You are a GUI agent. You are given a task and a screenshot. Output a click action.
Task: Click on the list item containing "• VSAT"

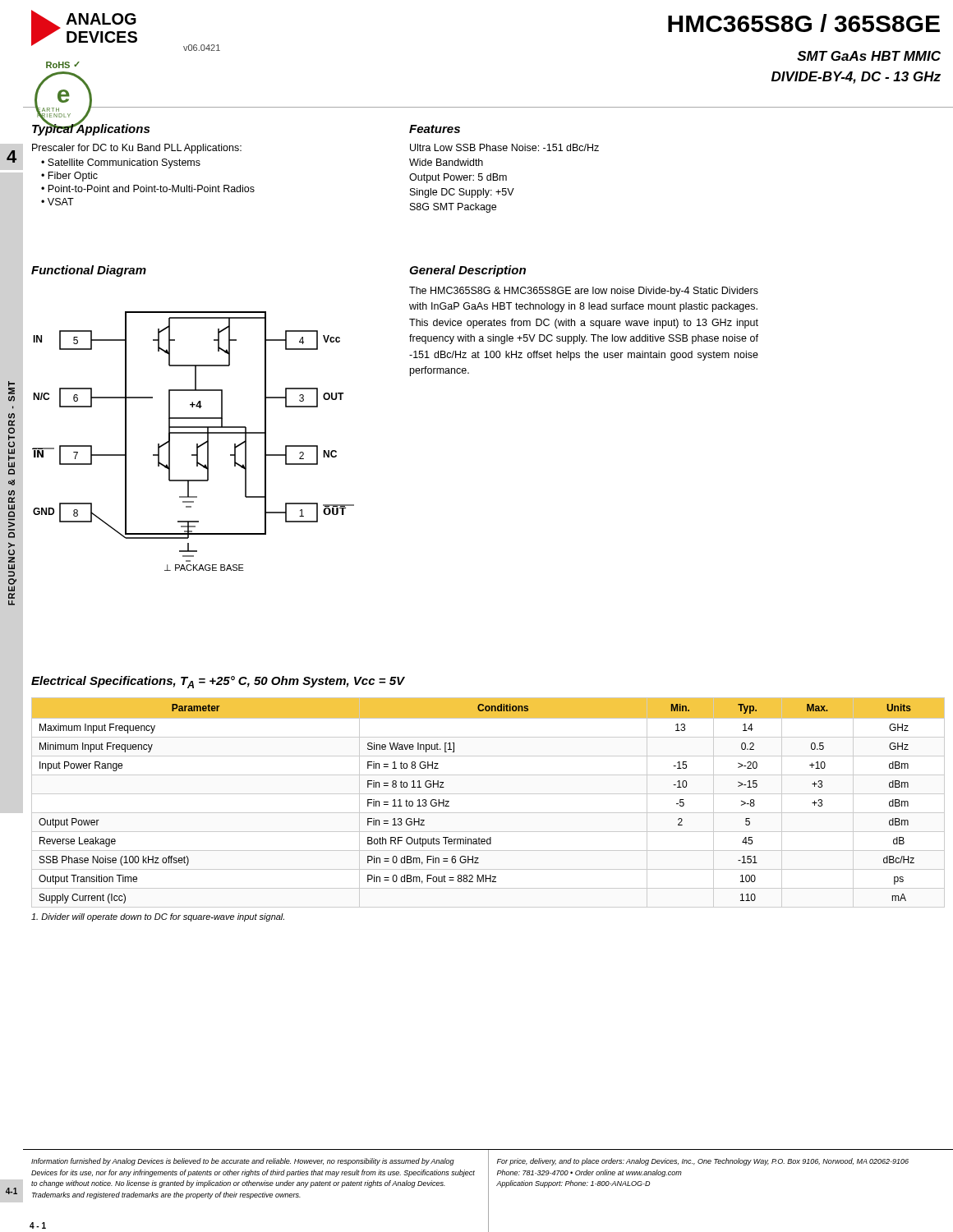[57, 202]
